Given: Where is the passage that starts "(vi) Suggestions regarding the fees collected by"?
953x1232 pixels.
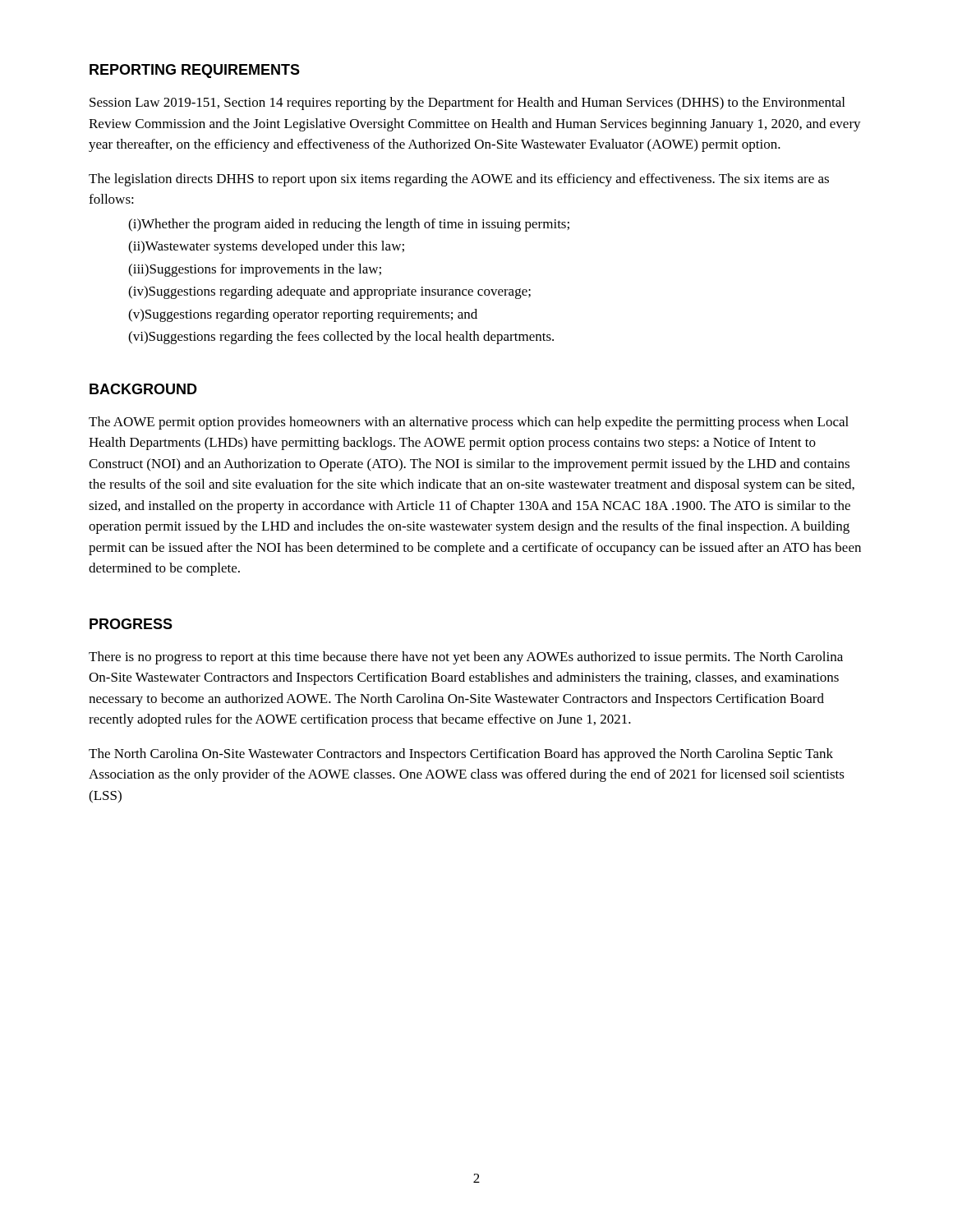Looking at the screenshot, I should pos(476,337).
